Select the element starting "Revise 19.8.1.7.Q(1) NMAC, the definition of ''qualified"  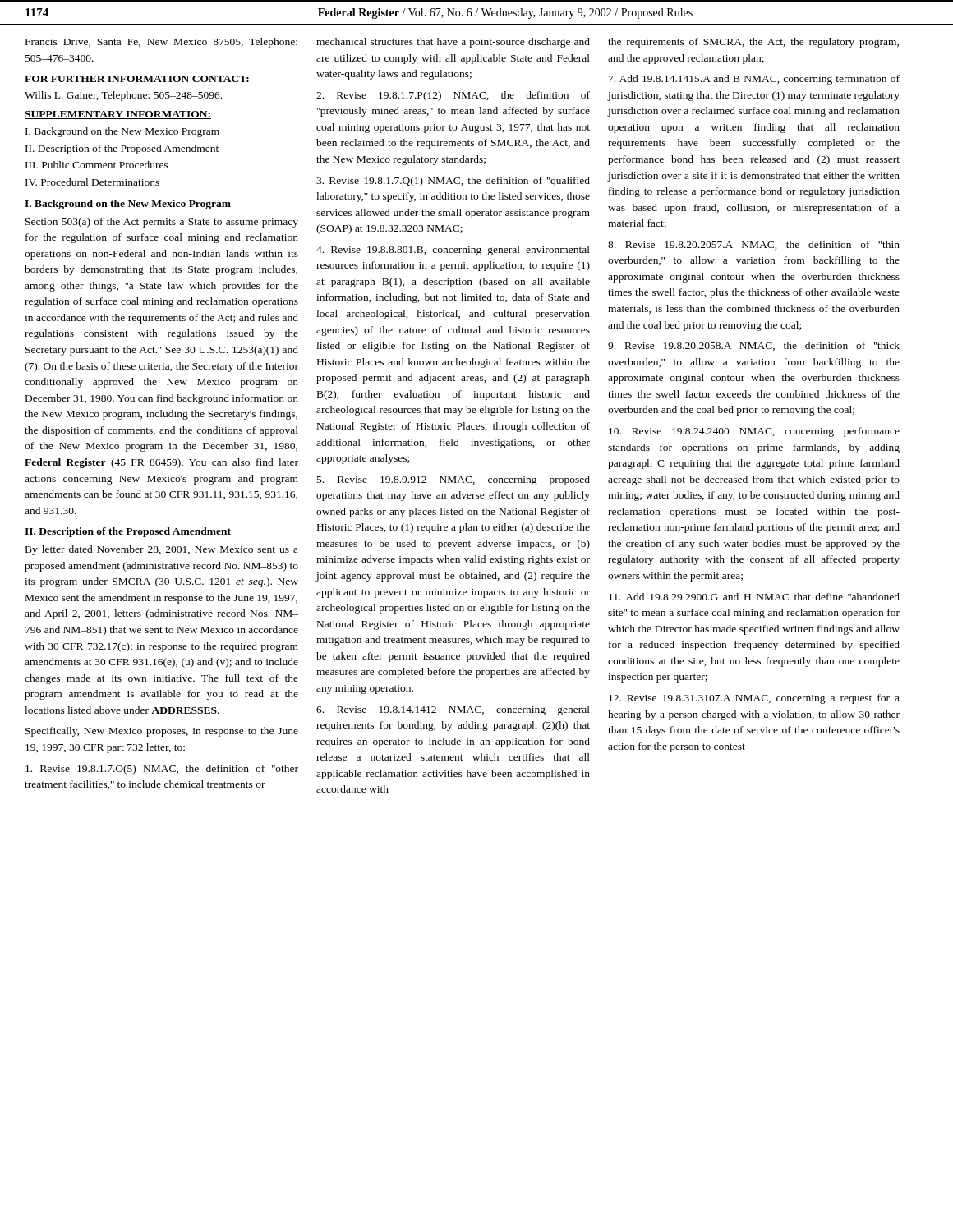click(x=453, y=204)
